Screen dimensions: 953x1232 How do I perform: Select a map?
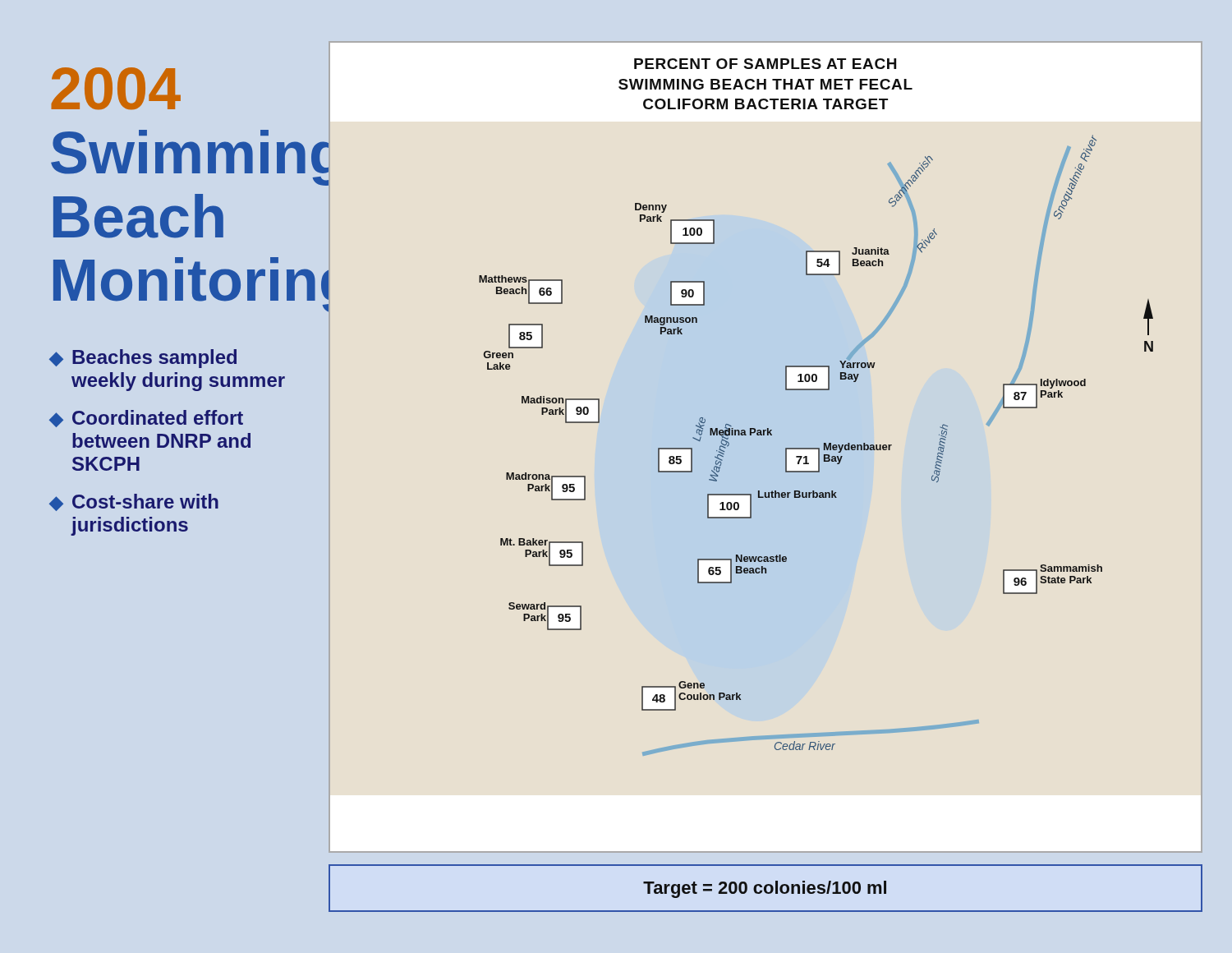click(x=766, y=447)
